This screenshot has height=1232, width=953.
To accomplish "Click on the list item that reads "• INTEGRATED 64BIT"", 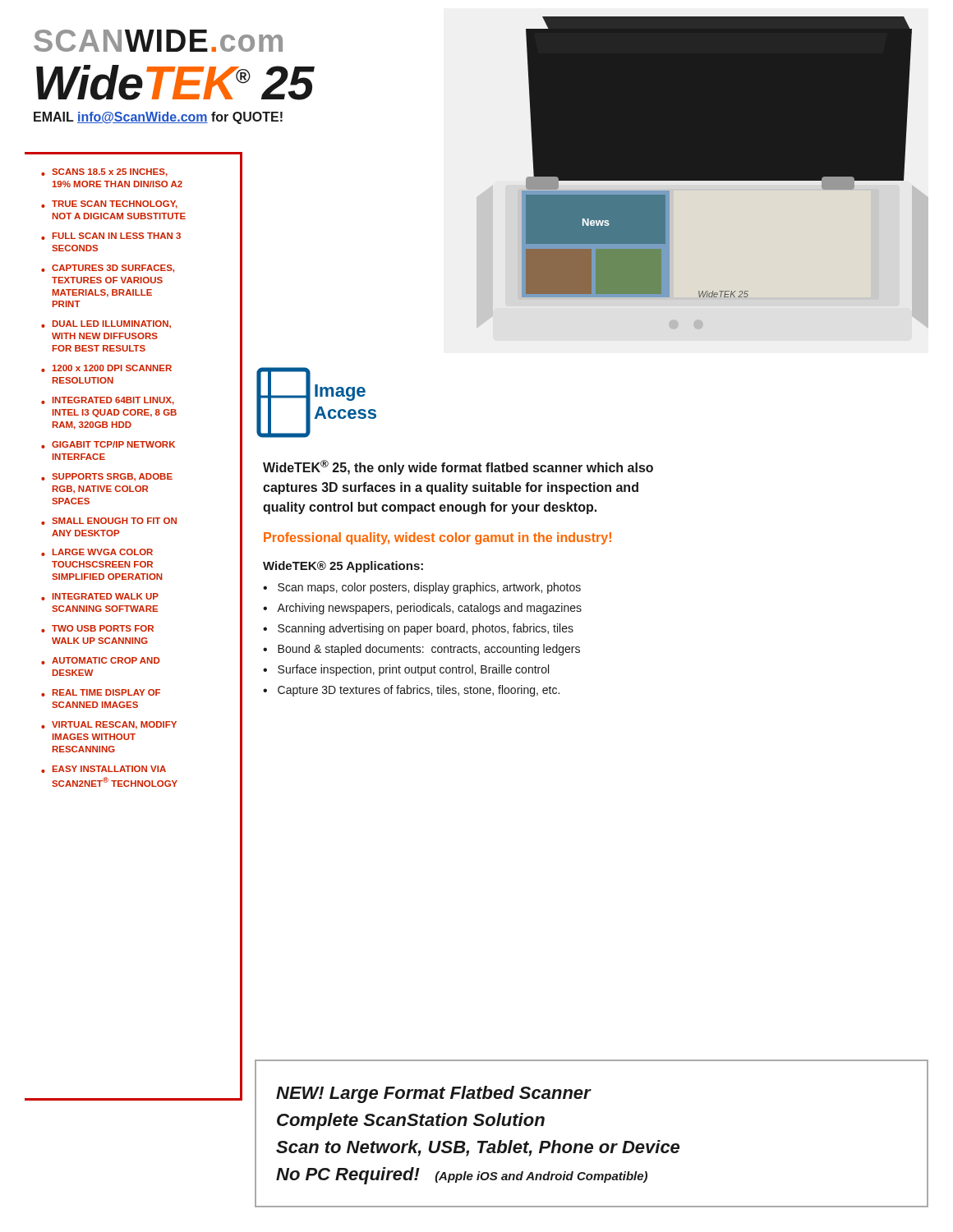I will click(109, 413).
